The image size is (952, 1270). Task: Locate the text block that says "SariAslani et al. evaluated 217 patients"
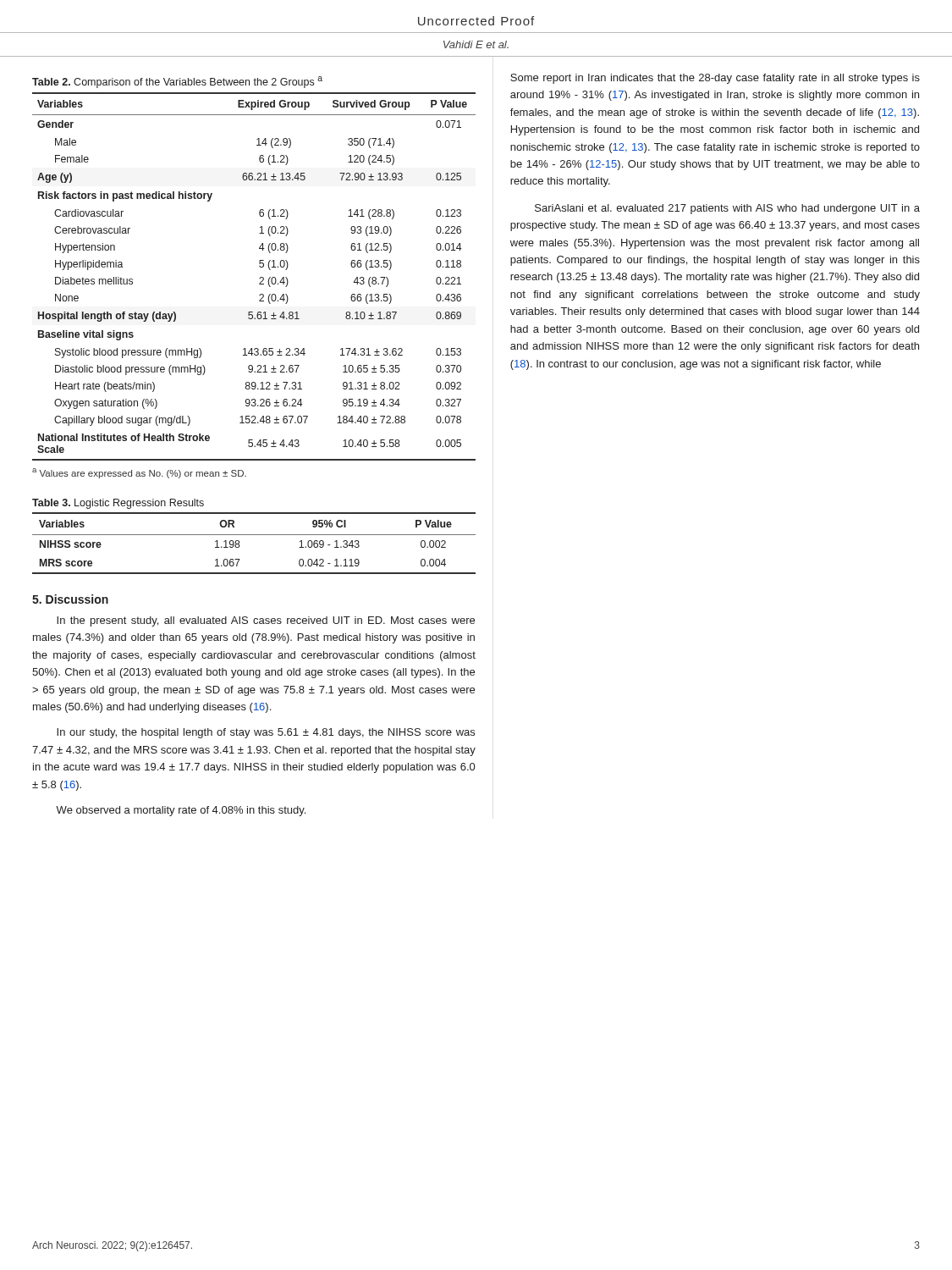pyautogui.click(x=715, y=286)
